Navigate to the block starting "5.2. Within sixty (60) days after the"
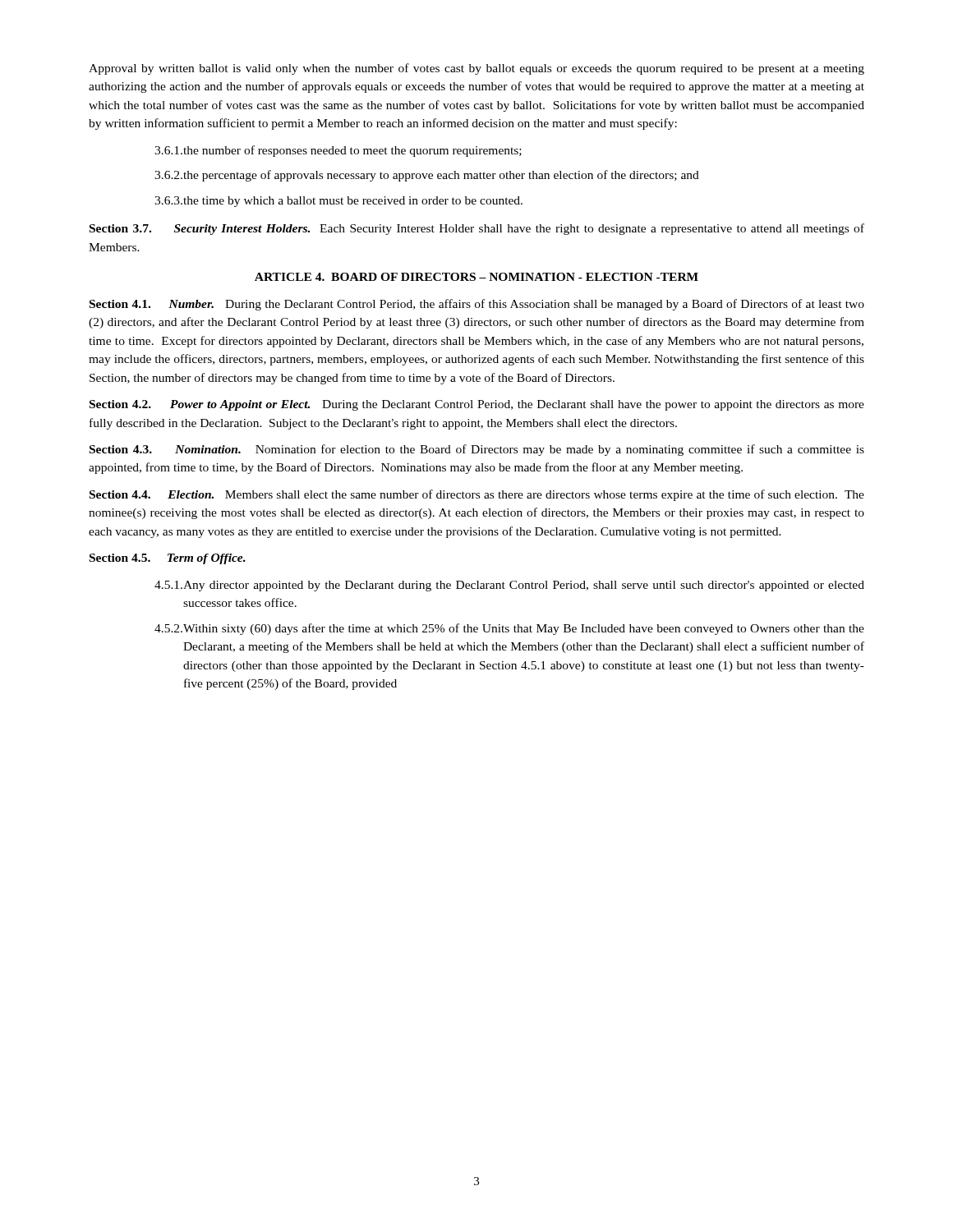The width and height of the screenshot is (953, 1232). tap(476, 656)
